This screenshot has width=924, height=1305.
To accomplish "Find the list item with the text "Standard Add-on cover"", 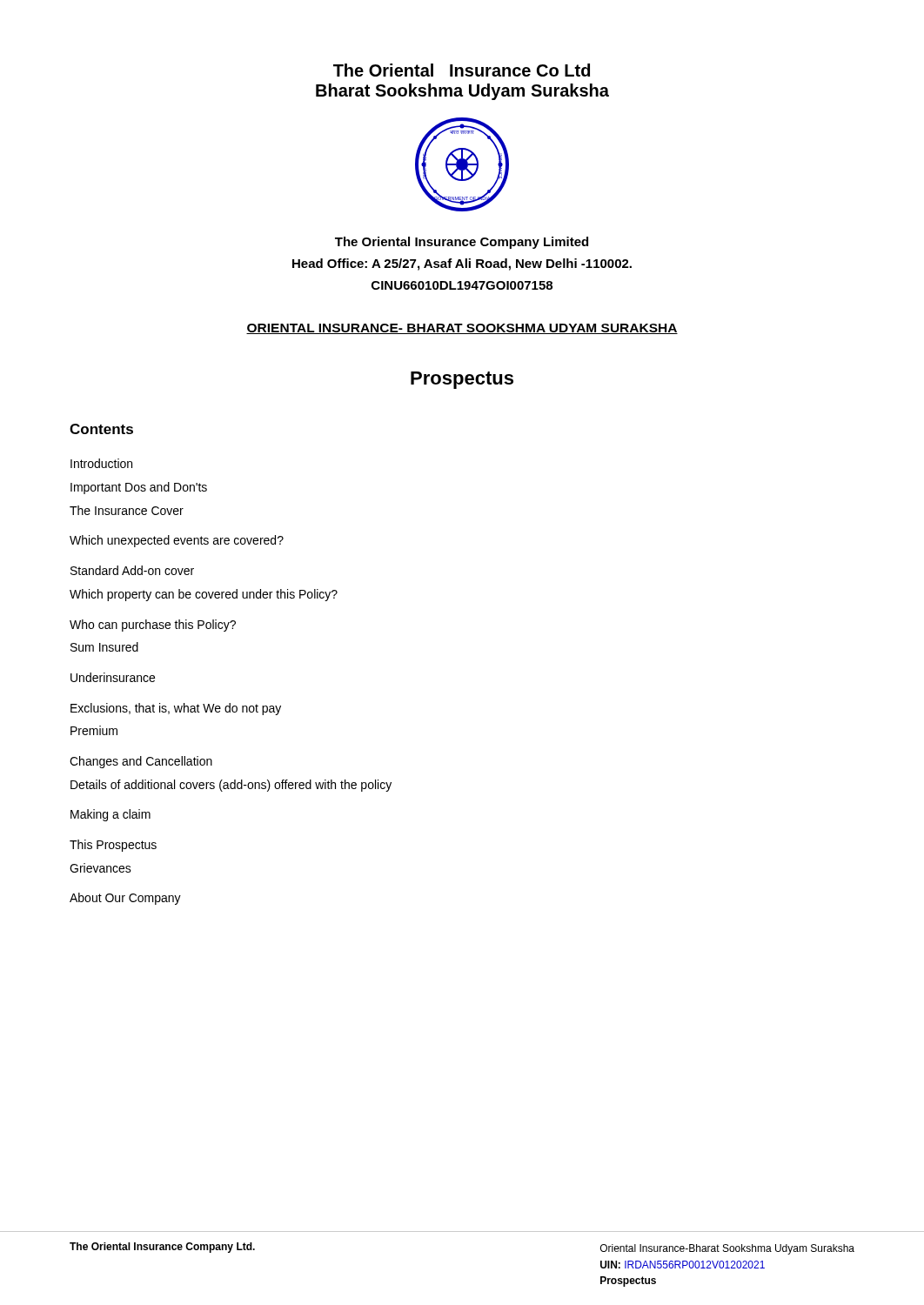I will click(x=132, y=571).
